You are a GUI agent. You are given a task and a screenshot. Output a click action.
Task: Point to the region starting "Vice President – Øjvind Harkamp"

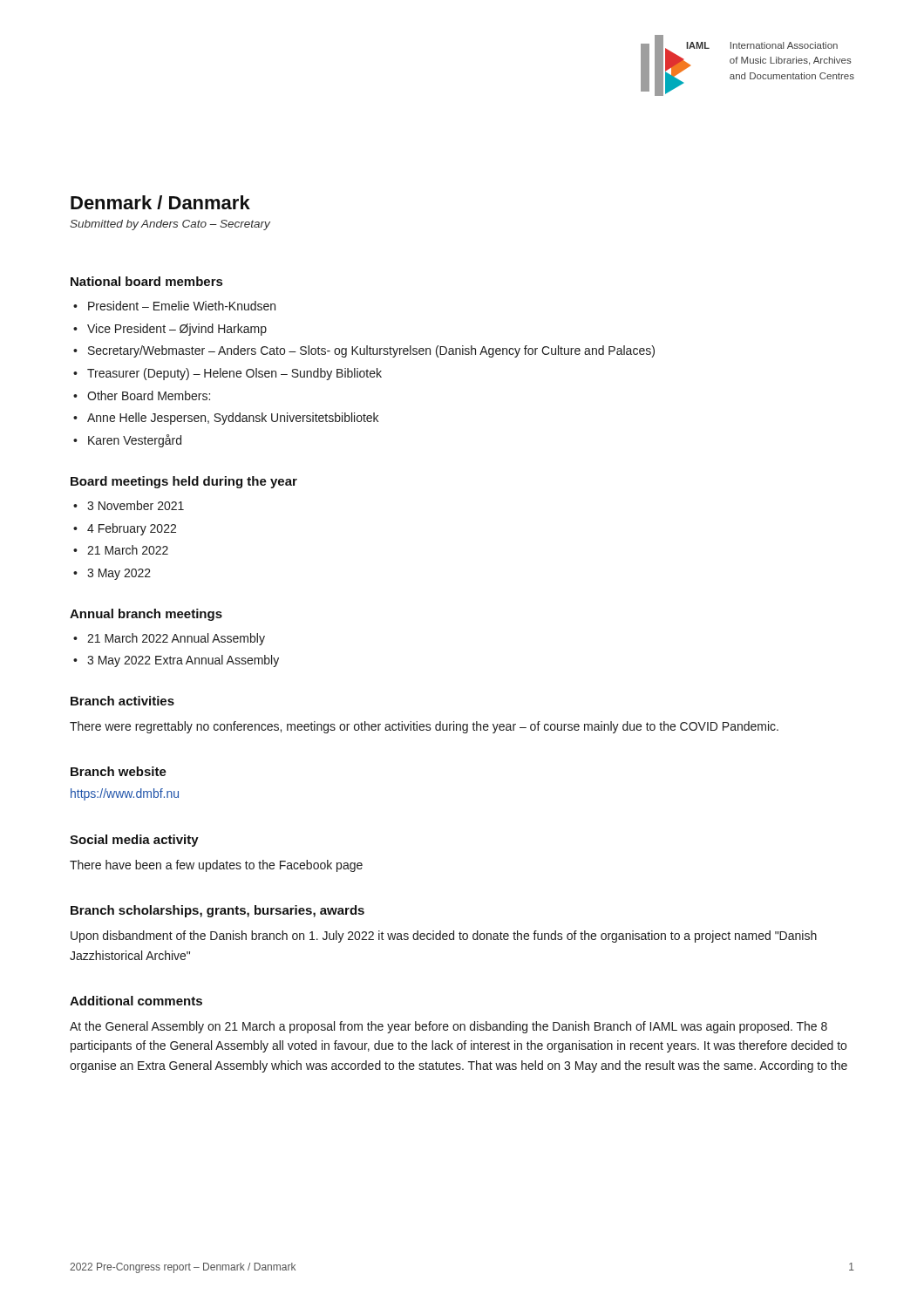point(170,330)
